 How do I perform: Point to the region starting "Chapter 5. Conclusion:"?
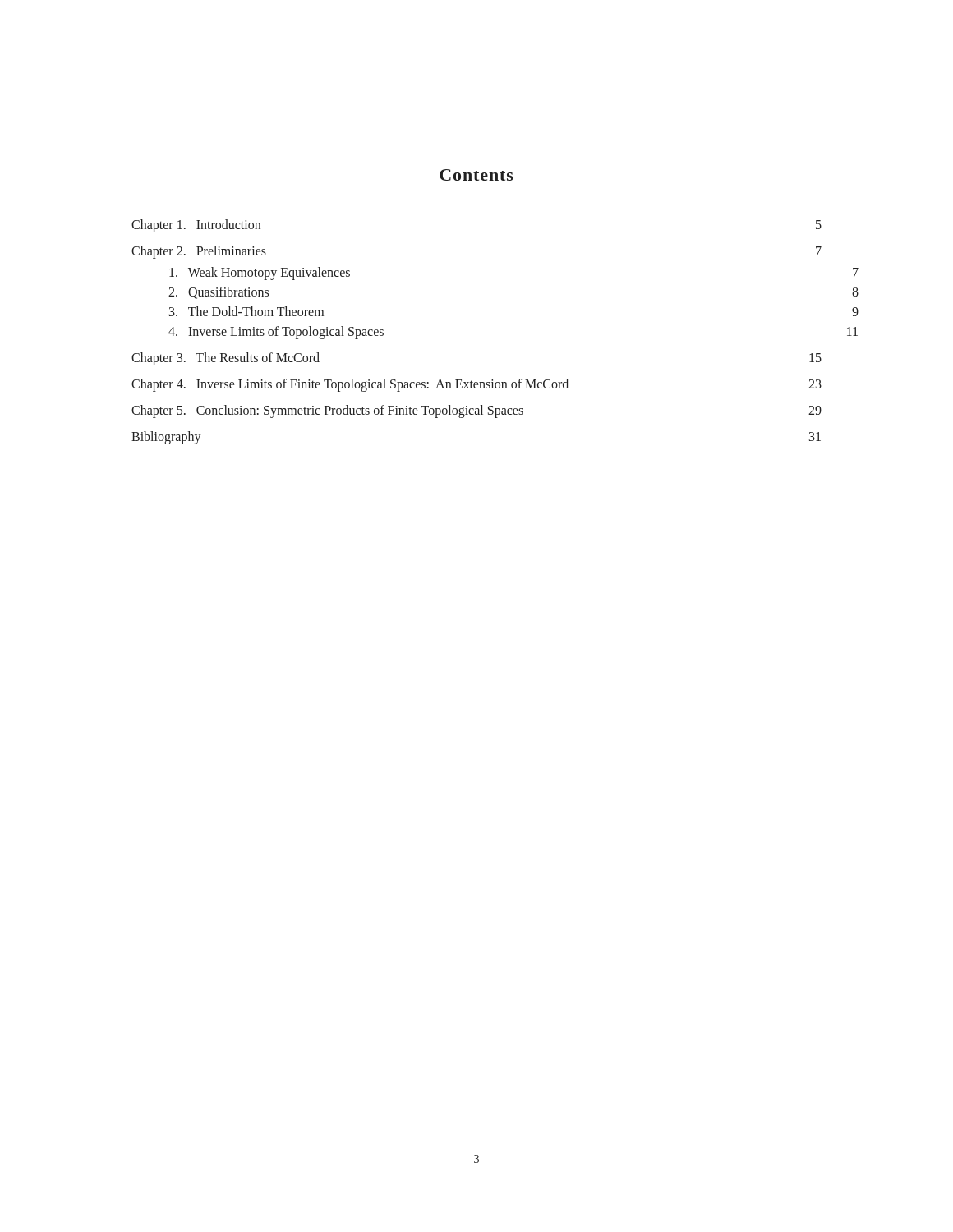pos(476,411)
